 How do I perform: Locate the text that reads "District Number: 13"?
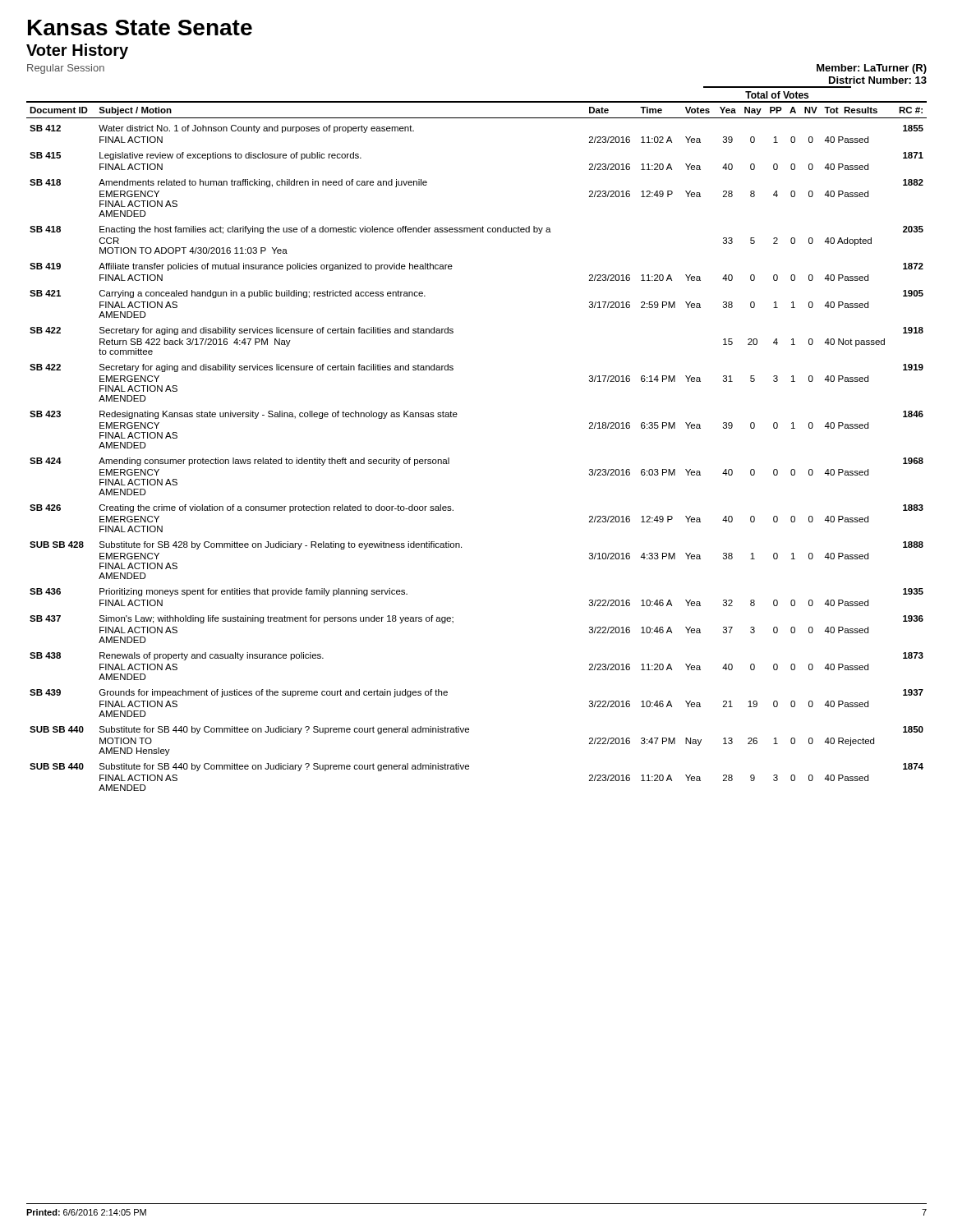coord(877,80)
